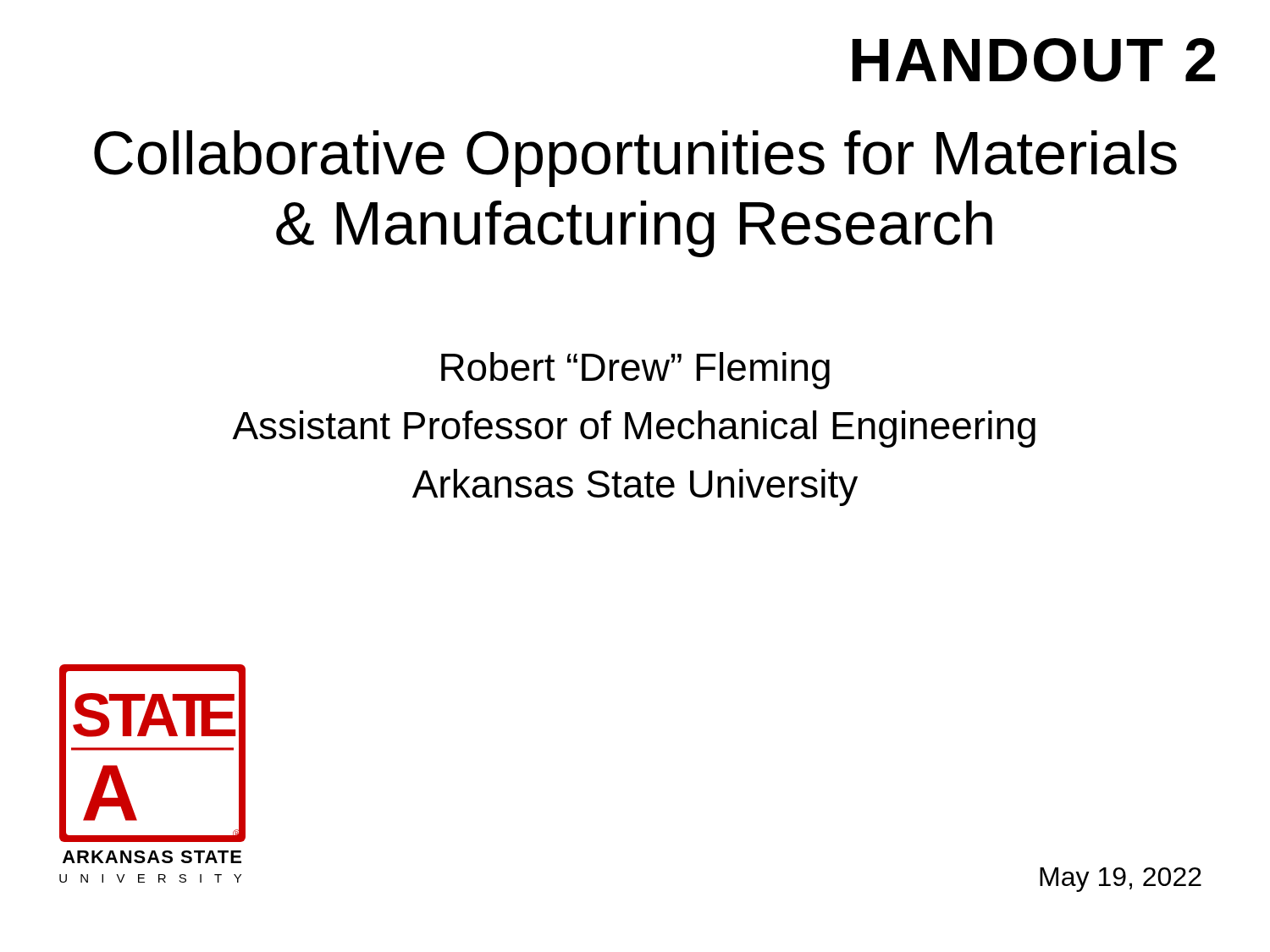Find the block starting "Collaborative Opportunities for Materials"
This screenshot has width=1270, height=952.
pos(635,188)
